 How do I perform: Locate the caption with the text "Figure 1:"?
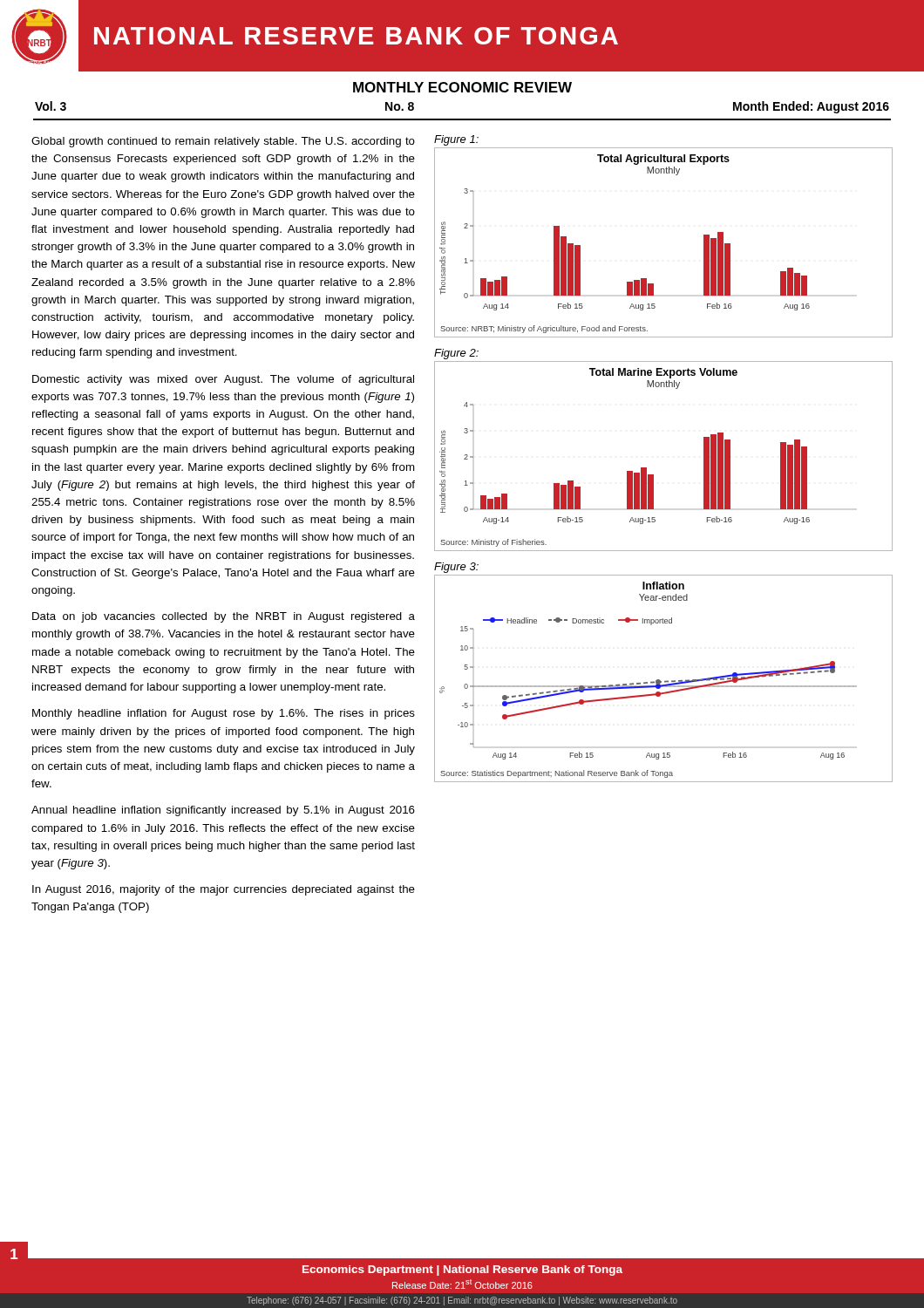456,139
